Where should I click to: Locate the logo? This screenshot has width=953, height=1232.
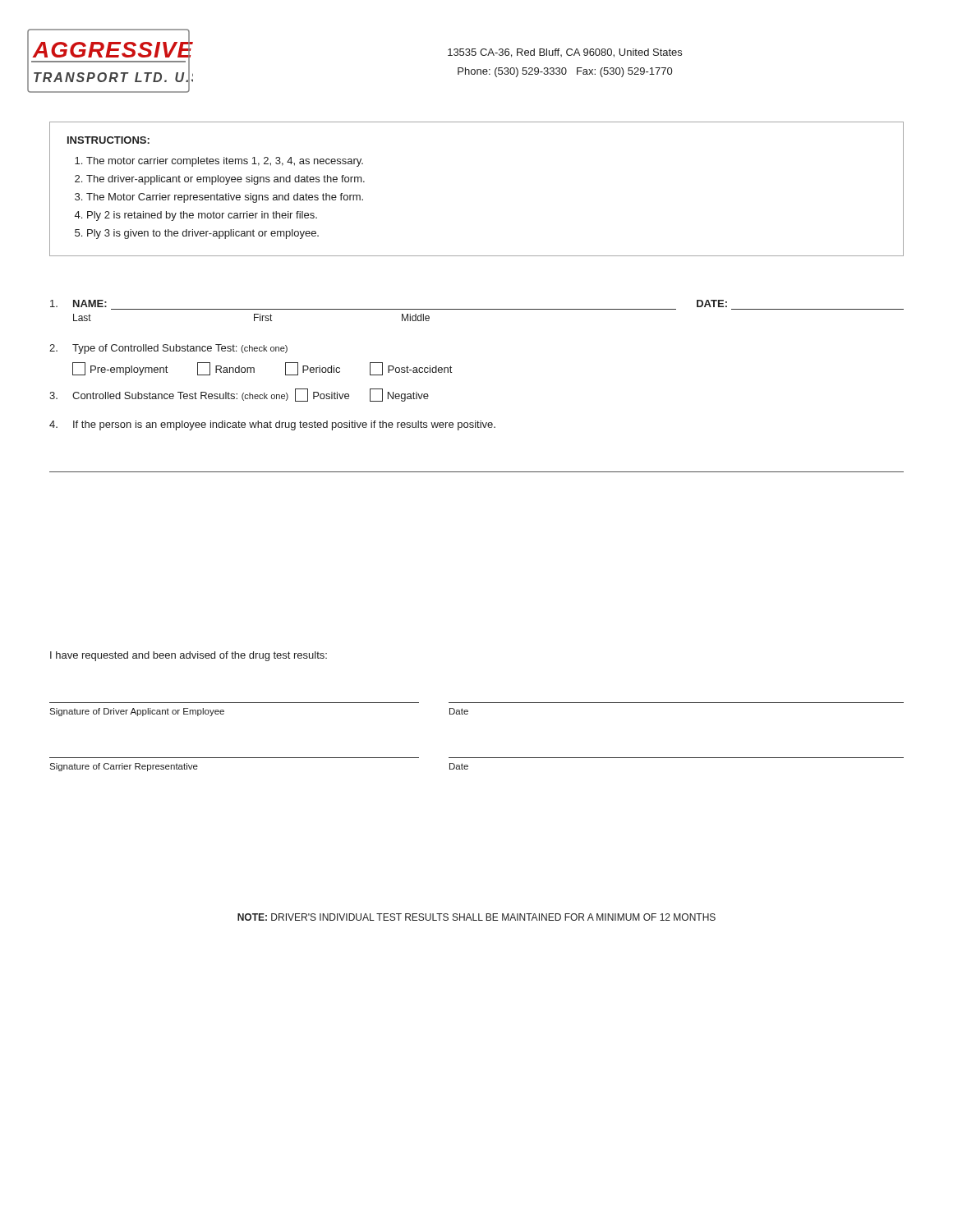[113, 62]
